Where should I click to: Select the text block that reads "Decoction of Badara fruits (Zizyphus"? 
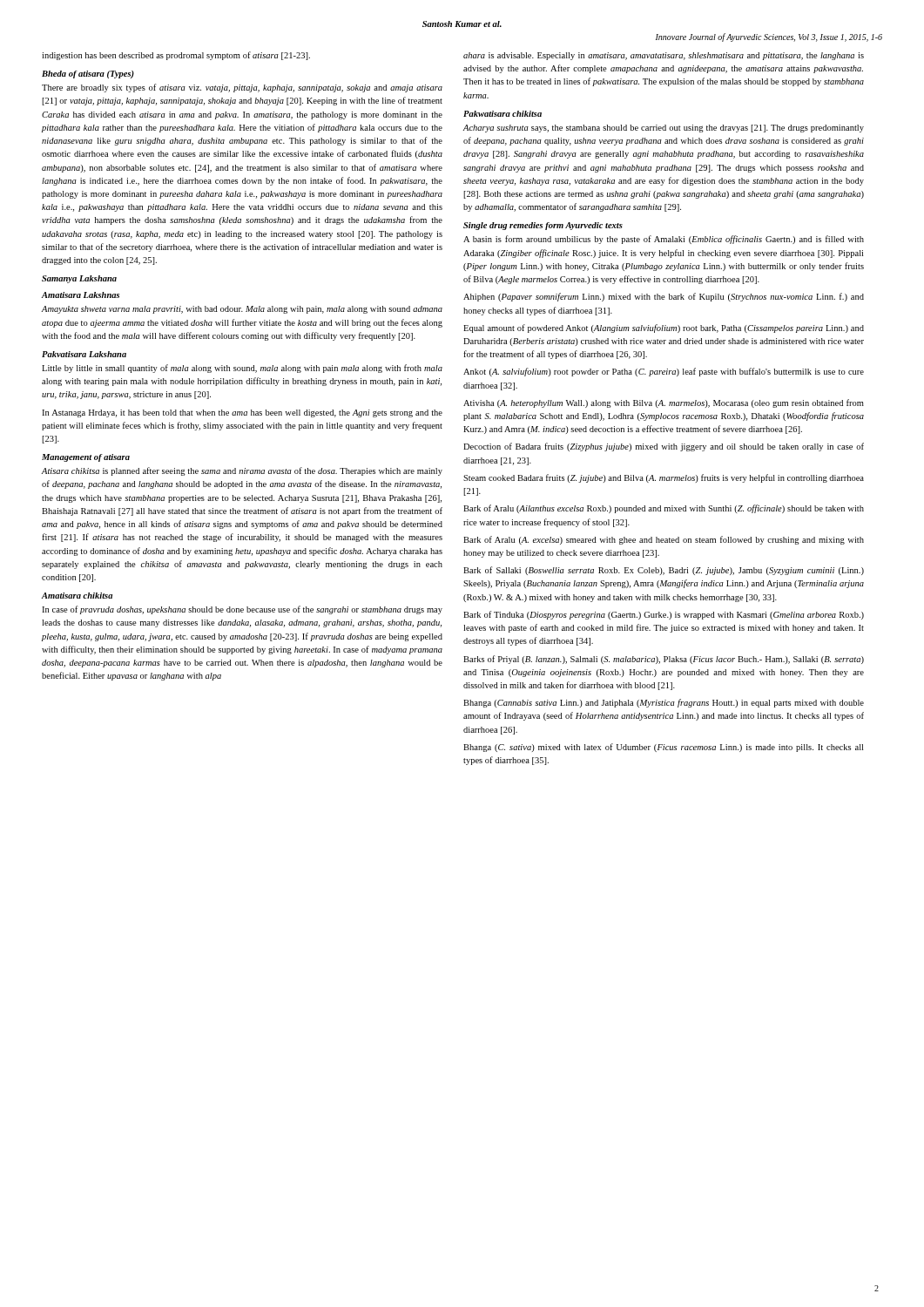click(x=664, y=454)
